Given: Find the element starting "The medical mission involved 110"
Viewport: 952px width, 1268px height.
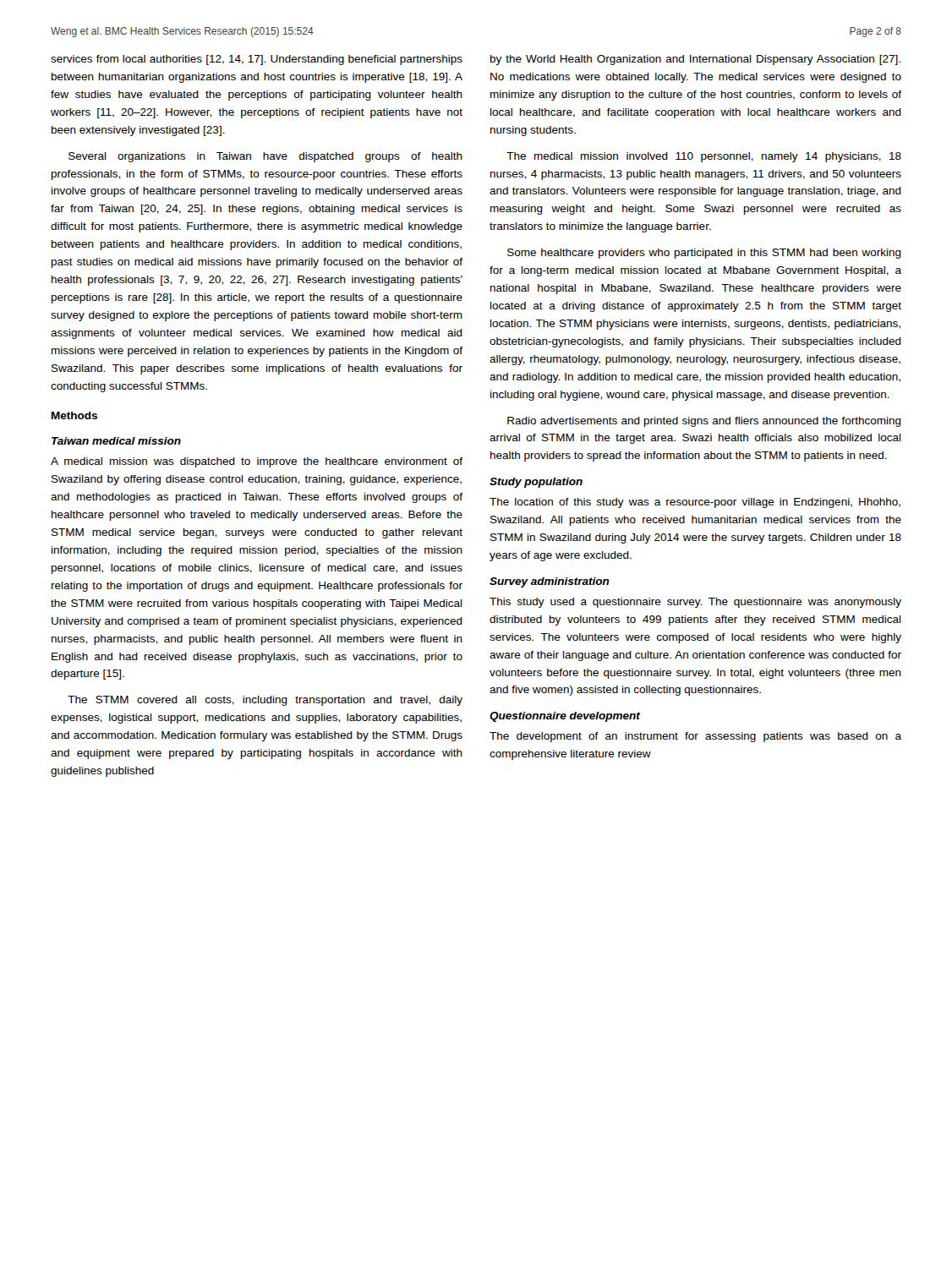Looking at the screenshot, I should tap(695, 191).
